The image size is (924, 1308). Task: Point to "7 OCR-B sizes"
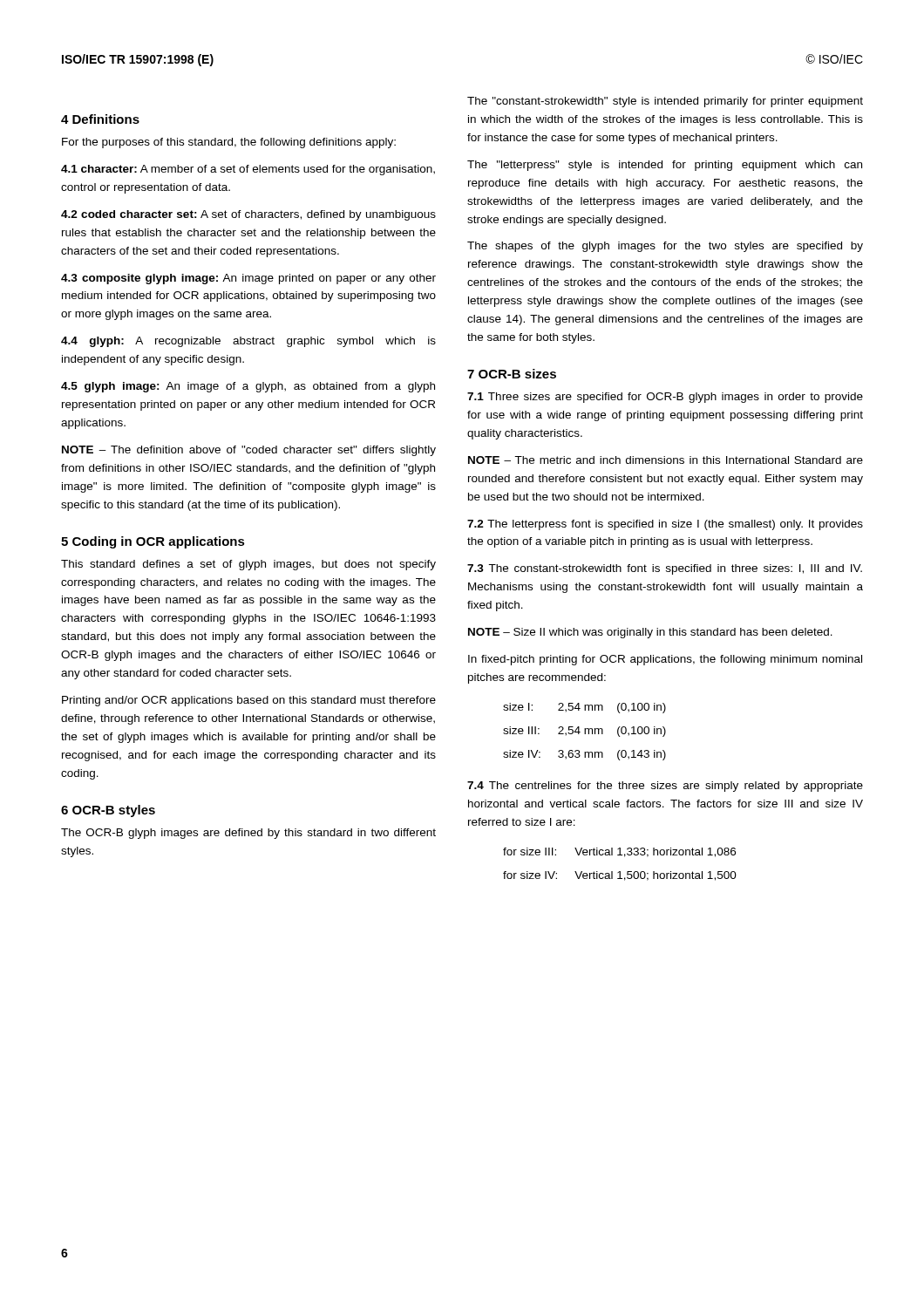pos(512,374)
